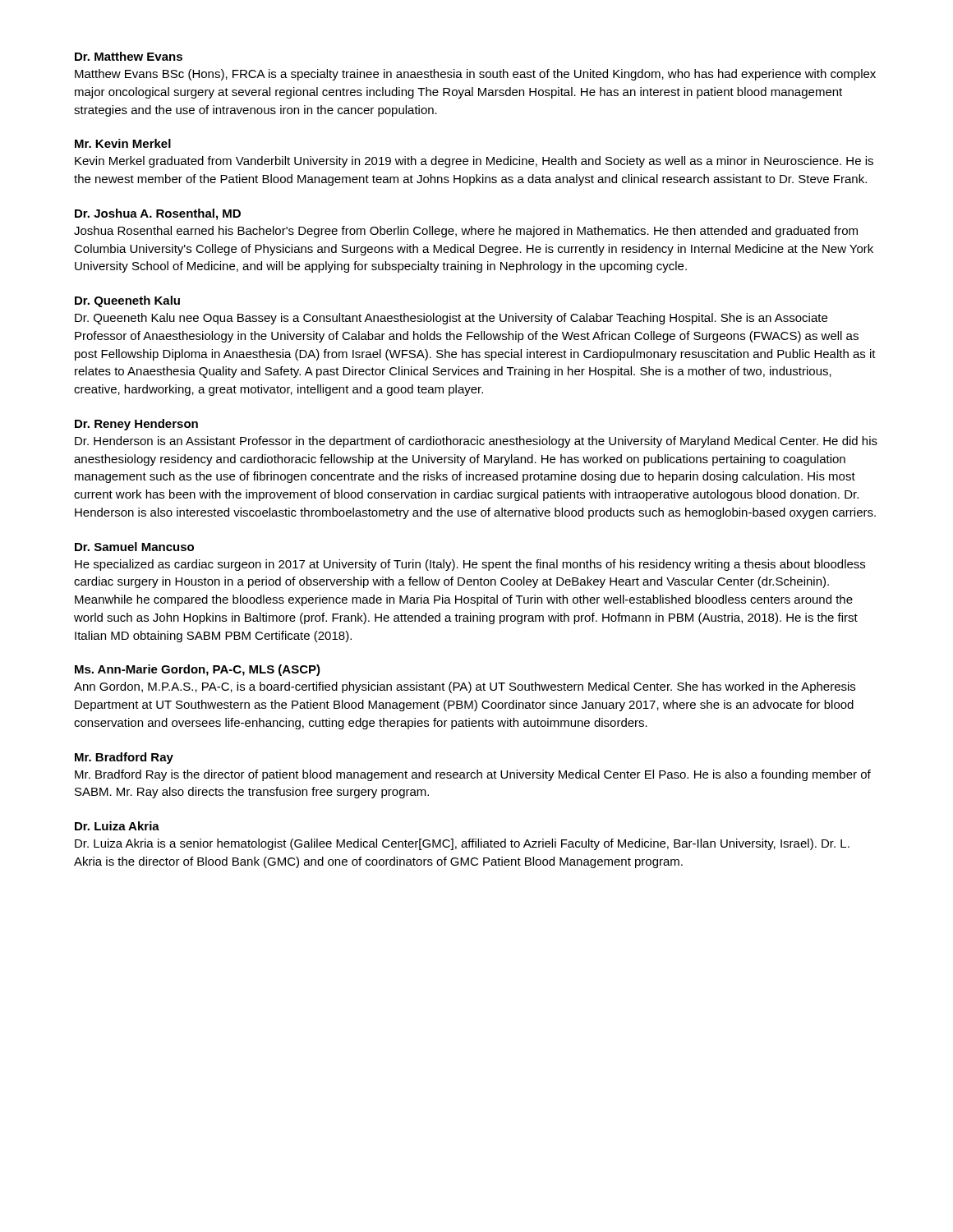Locate the text block containing "Joshua Rosenthal earned"
Image resolution: width=953 pixels, height=1232 pixels.
pyautogui.click(x=474, y=248)
